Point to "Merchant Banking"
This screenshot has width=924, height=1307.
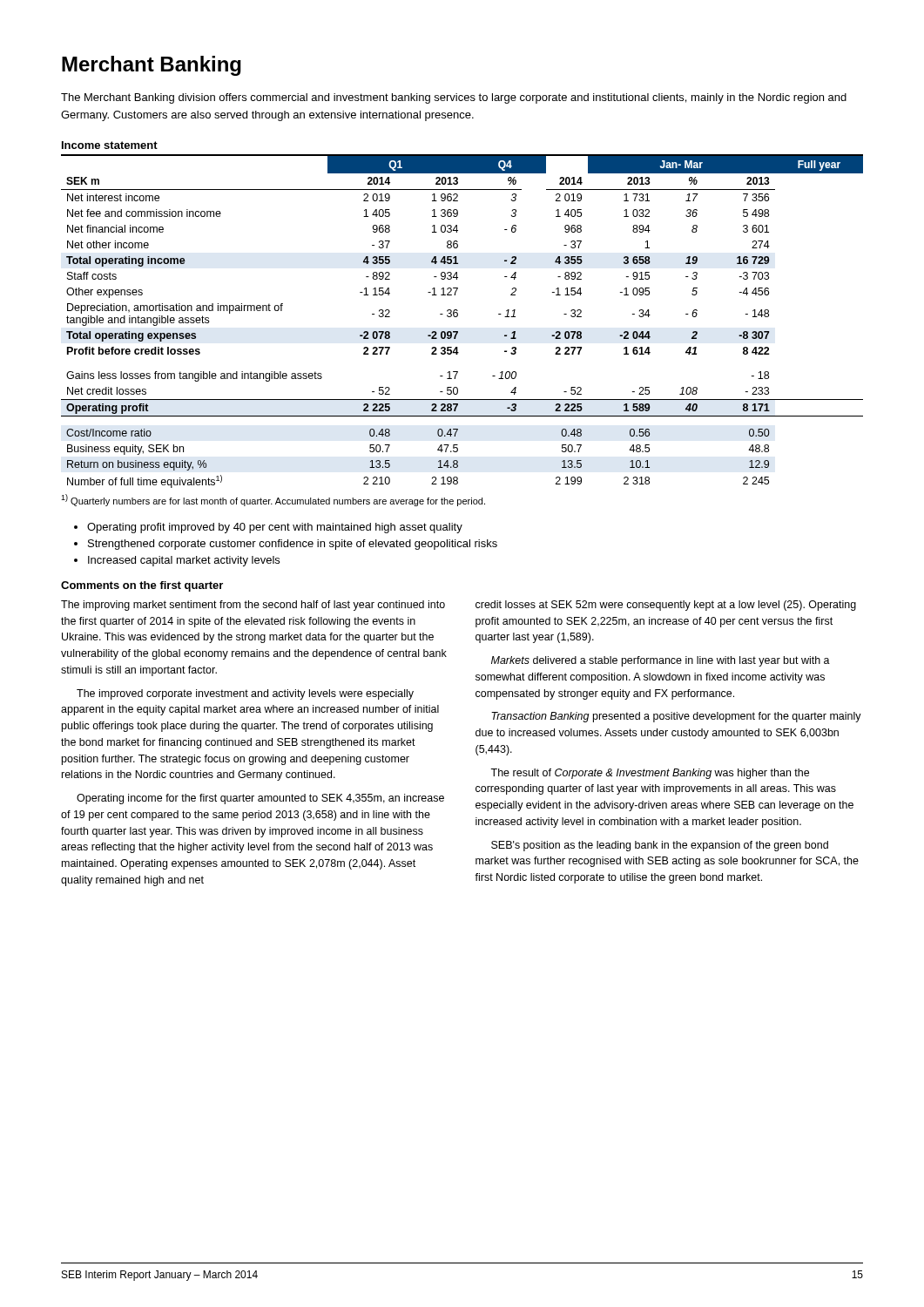coord(152,64)
